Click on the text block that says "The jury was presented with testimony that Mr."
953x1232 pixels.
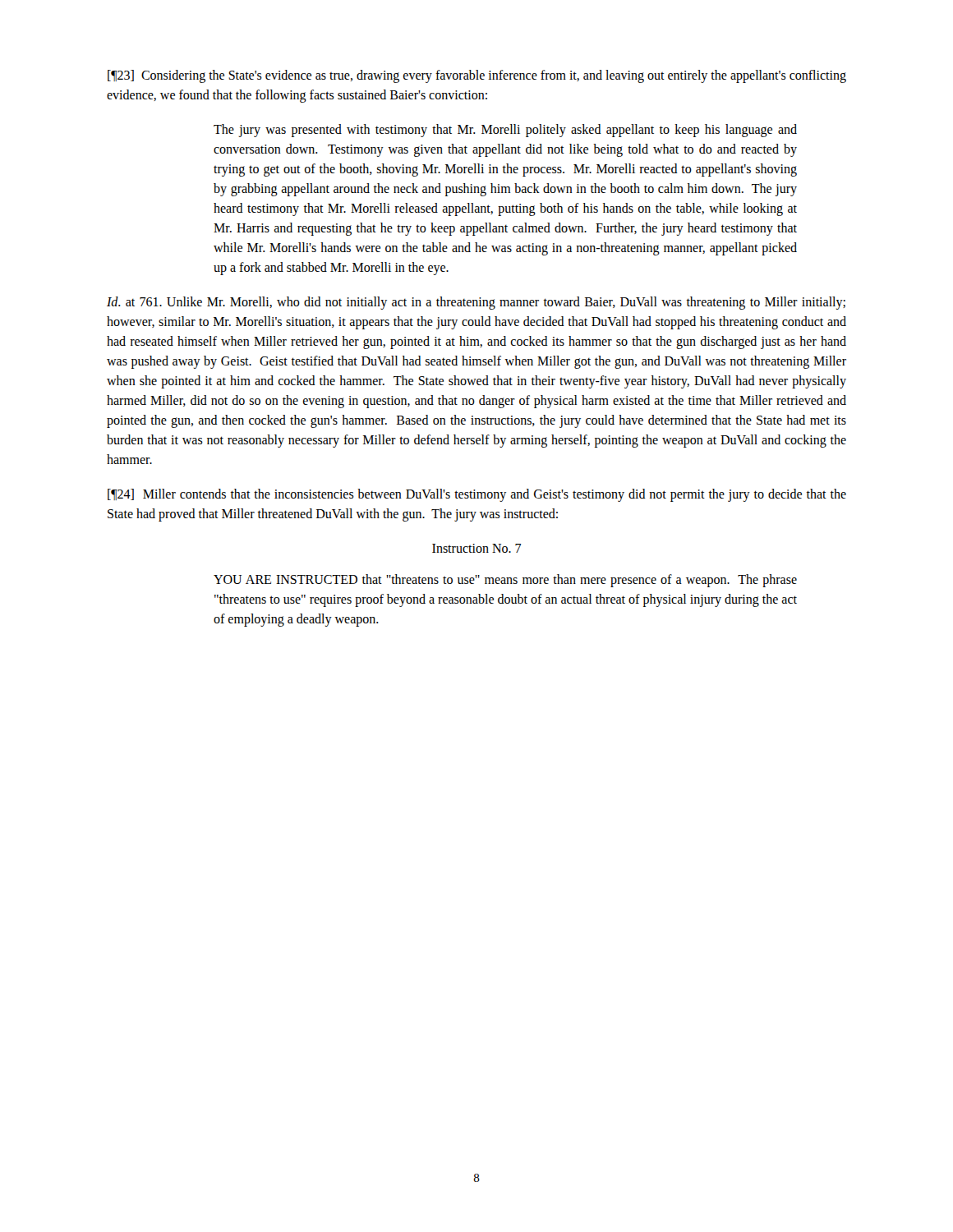point(505,199)
